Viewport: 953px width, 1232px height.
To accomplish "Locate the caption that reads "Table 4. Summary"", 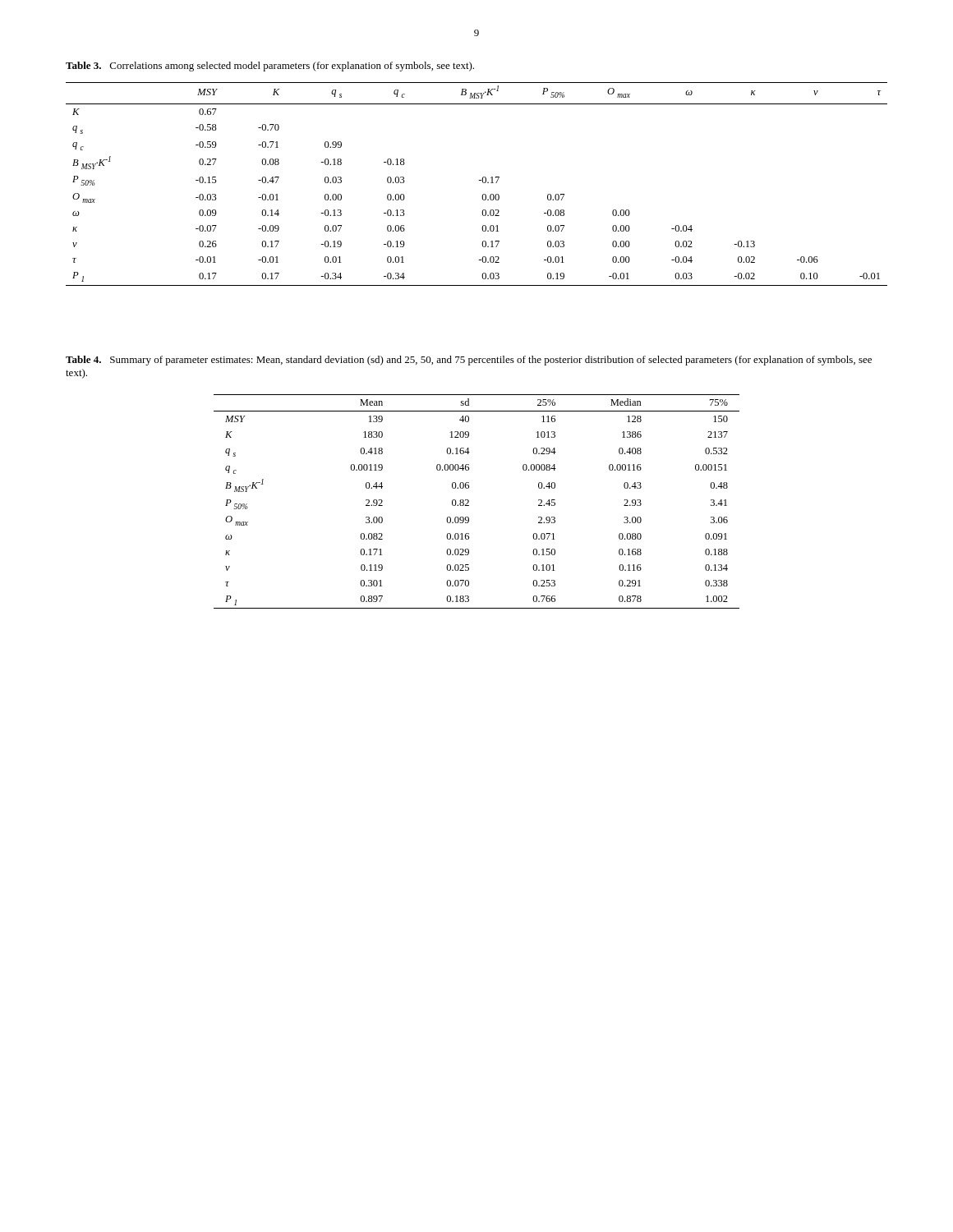I will point(469,366).
